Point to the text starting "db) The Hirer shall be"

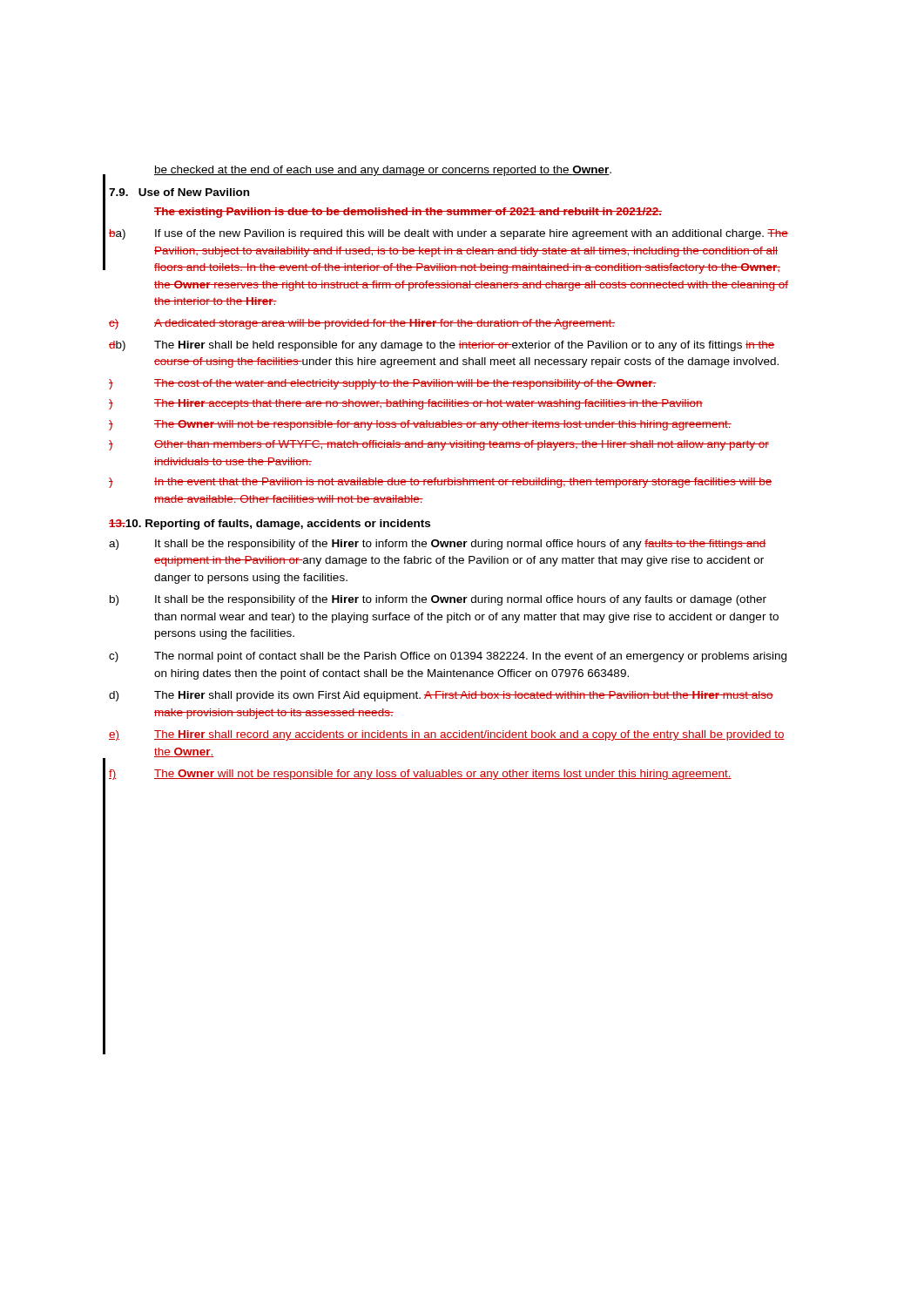tap(449, 353)
